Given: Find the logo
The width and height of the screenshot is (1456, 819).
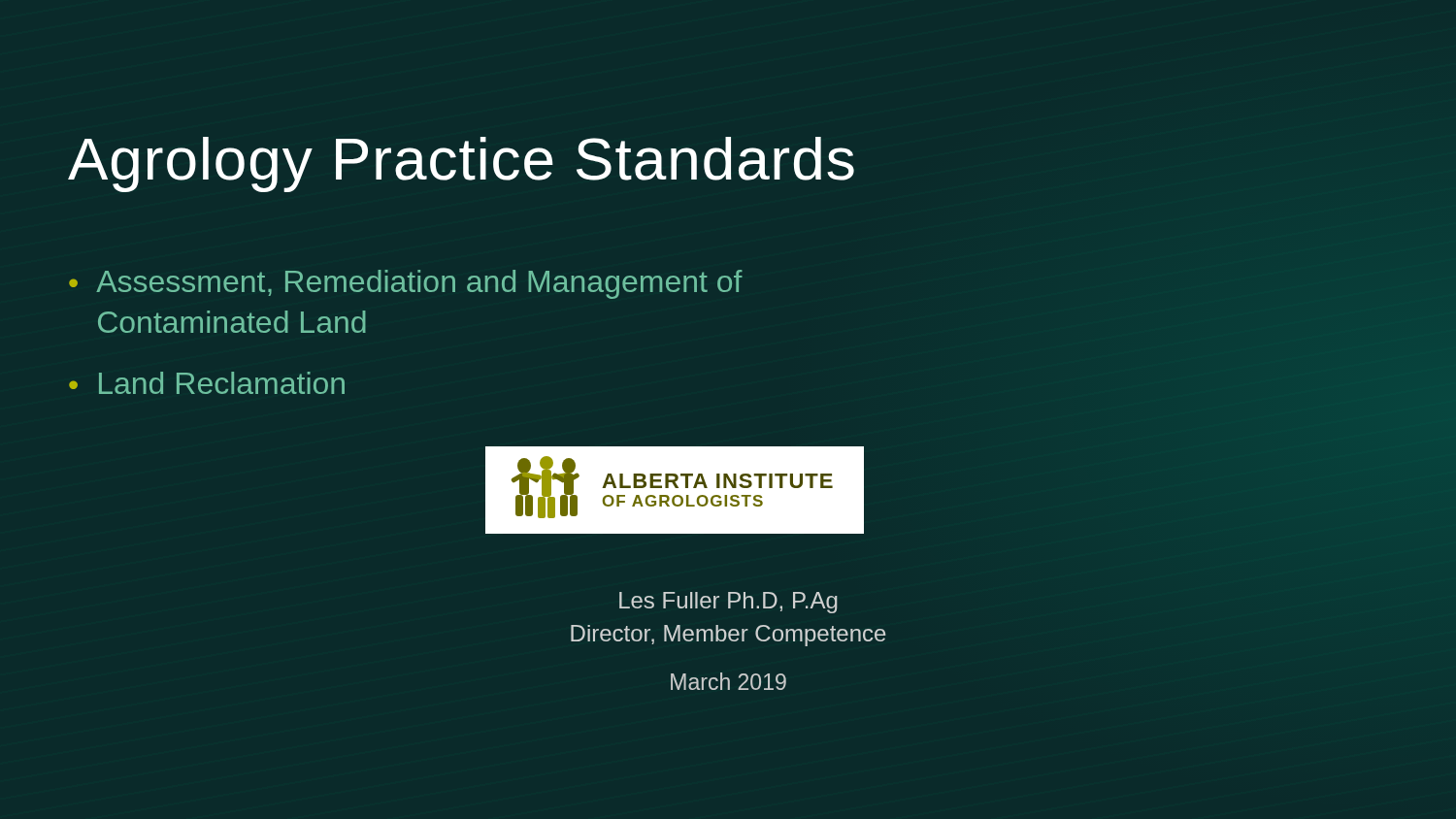Looking at the screenshot, I should pyautogui.click(x=675, y=490).
